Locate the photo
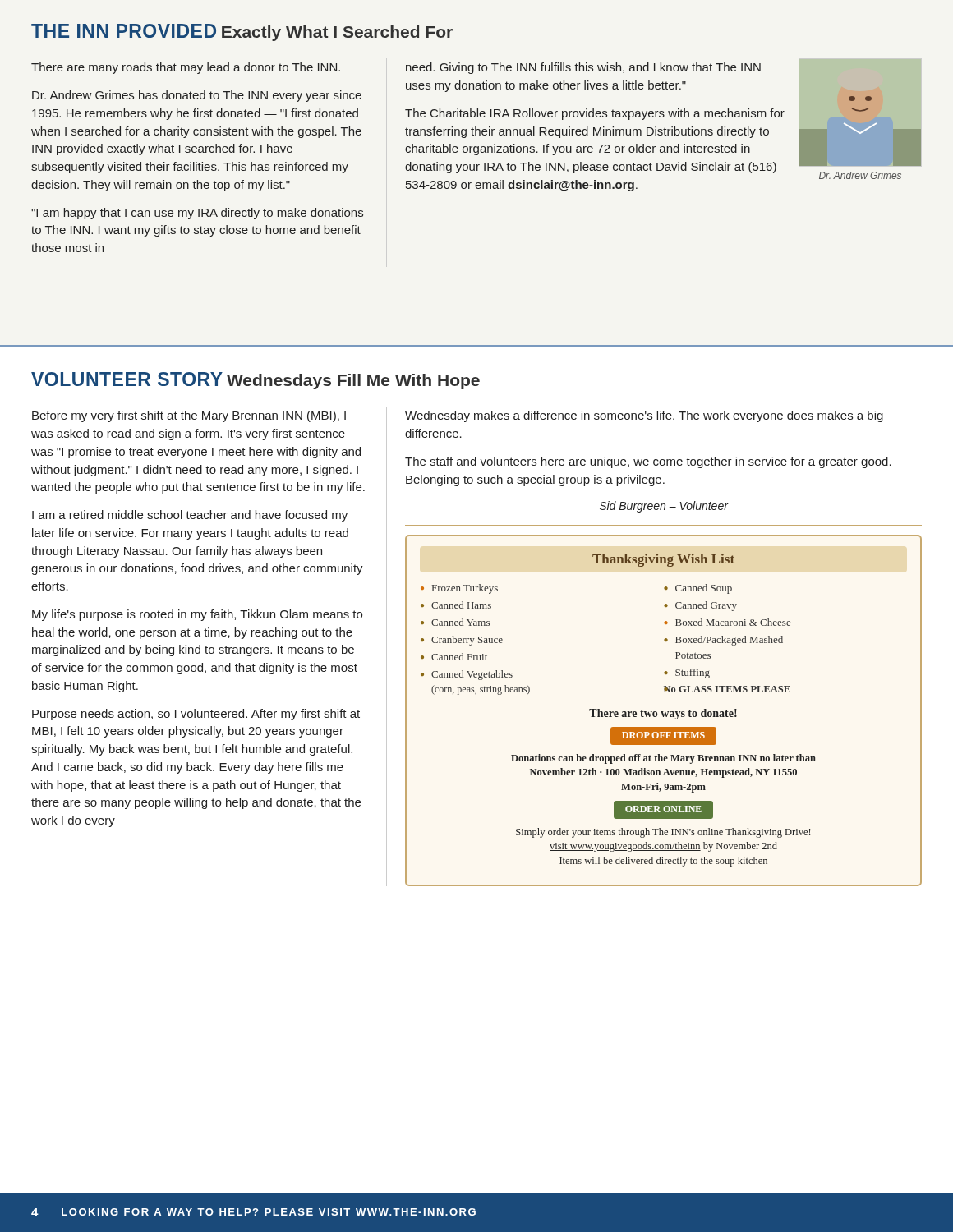 coord(860,121)
